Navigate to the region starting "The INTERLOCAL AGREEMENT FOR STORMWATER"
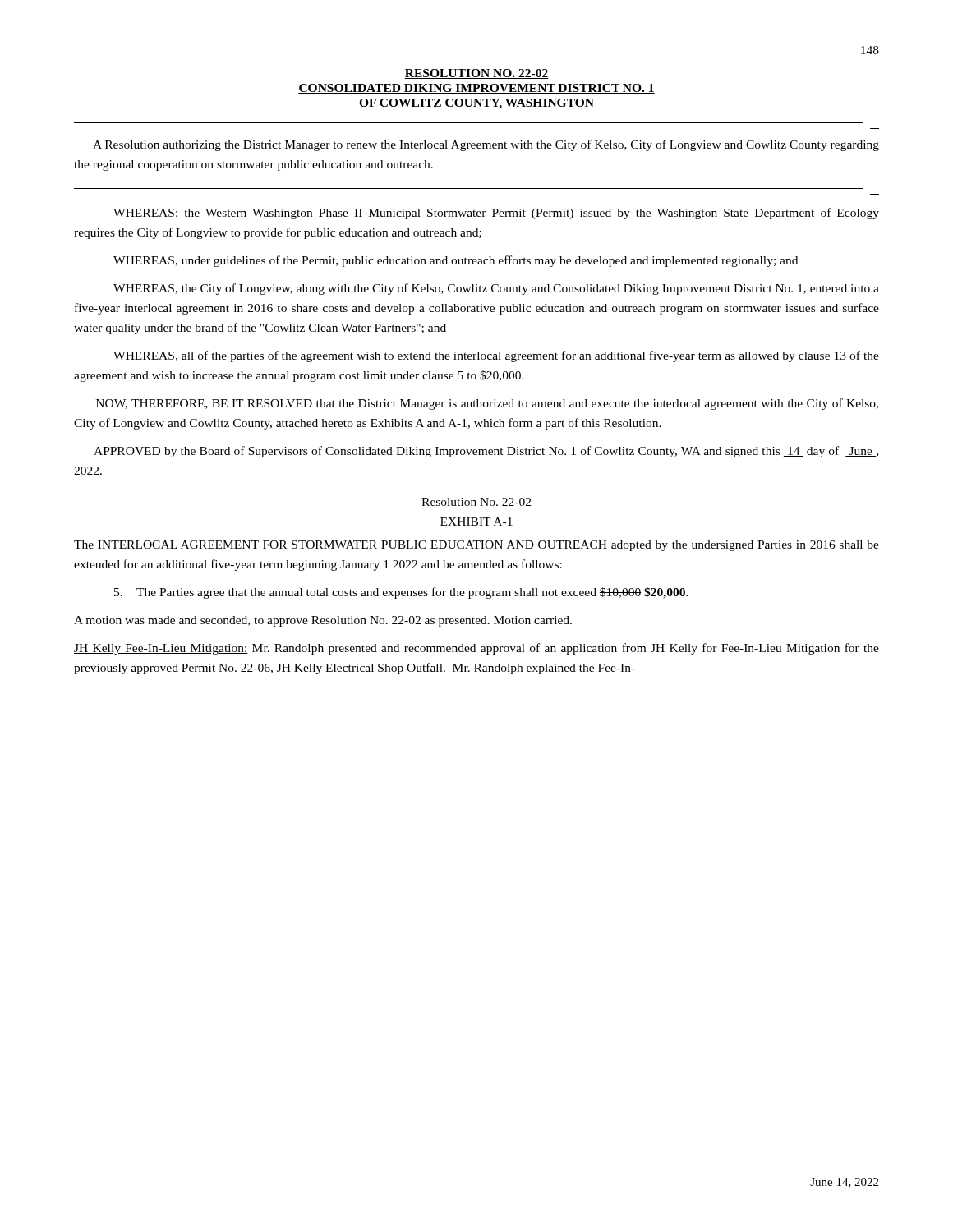Viewport: 953px width, 1232px height. [476, 554]
